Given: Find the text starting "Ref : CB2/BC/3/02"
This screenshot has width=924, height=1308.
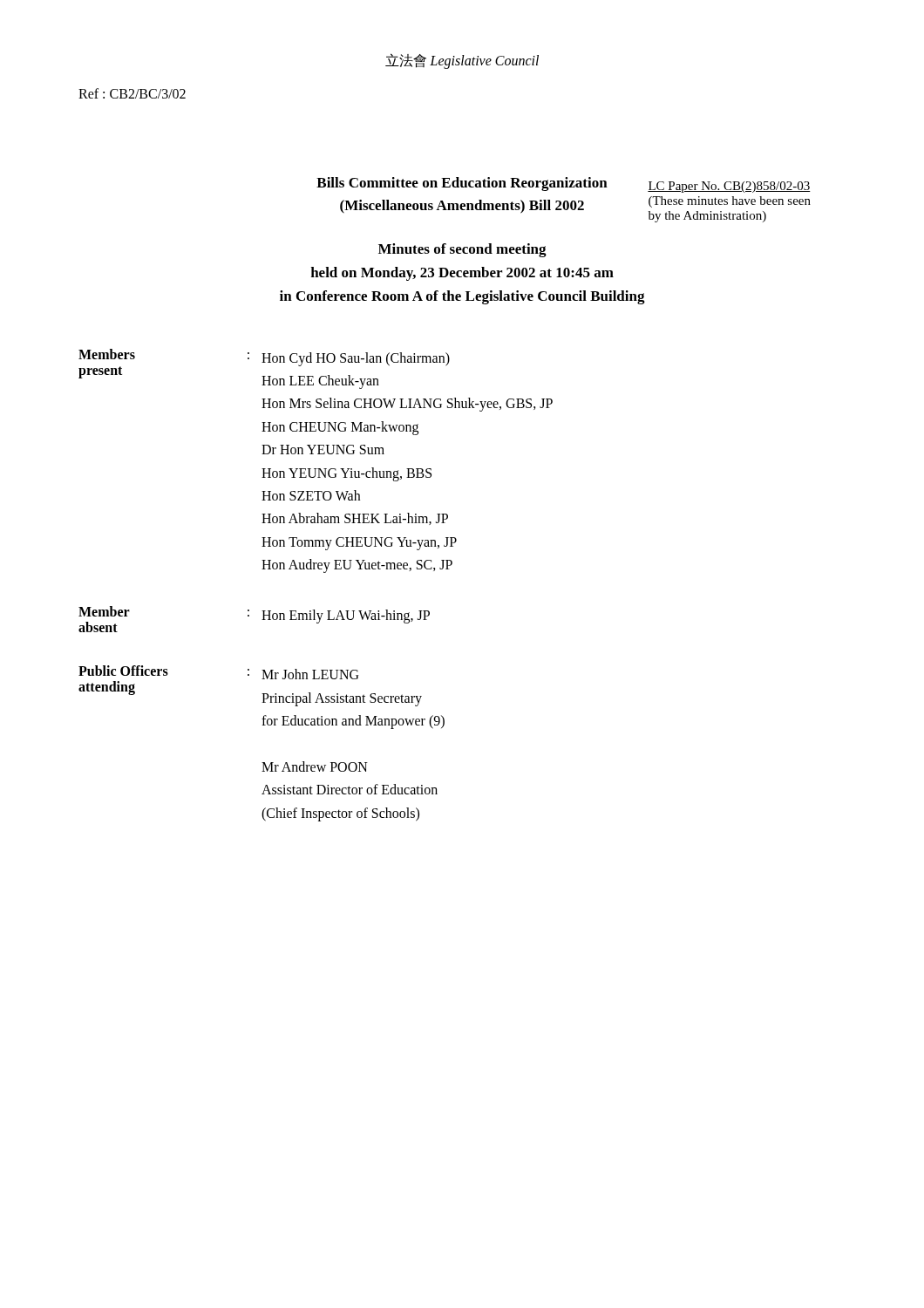Looking at the screenshot, I should coord(132,94).
